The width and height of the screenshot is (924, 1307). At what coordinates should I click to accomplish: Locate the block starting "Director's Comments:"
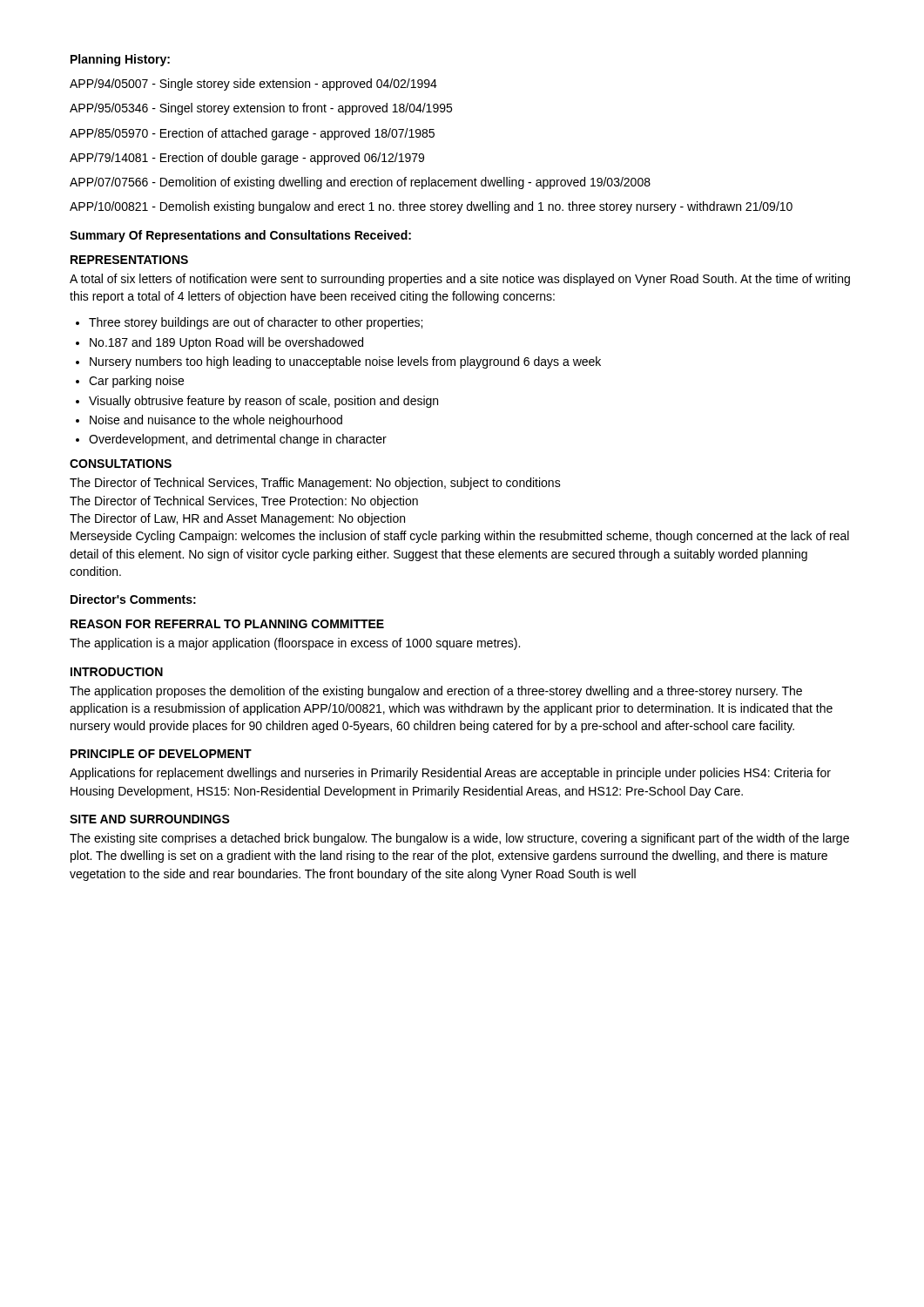[133, 600]
